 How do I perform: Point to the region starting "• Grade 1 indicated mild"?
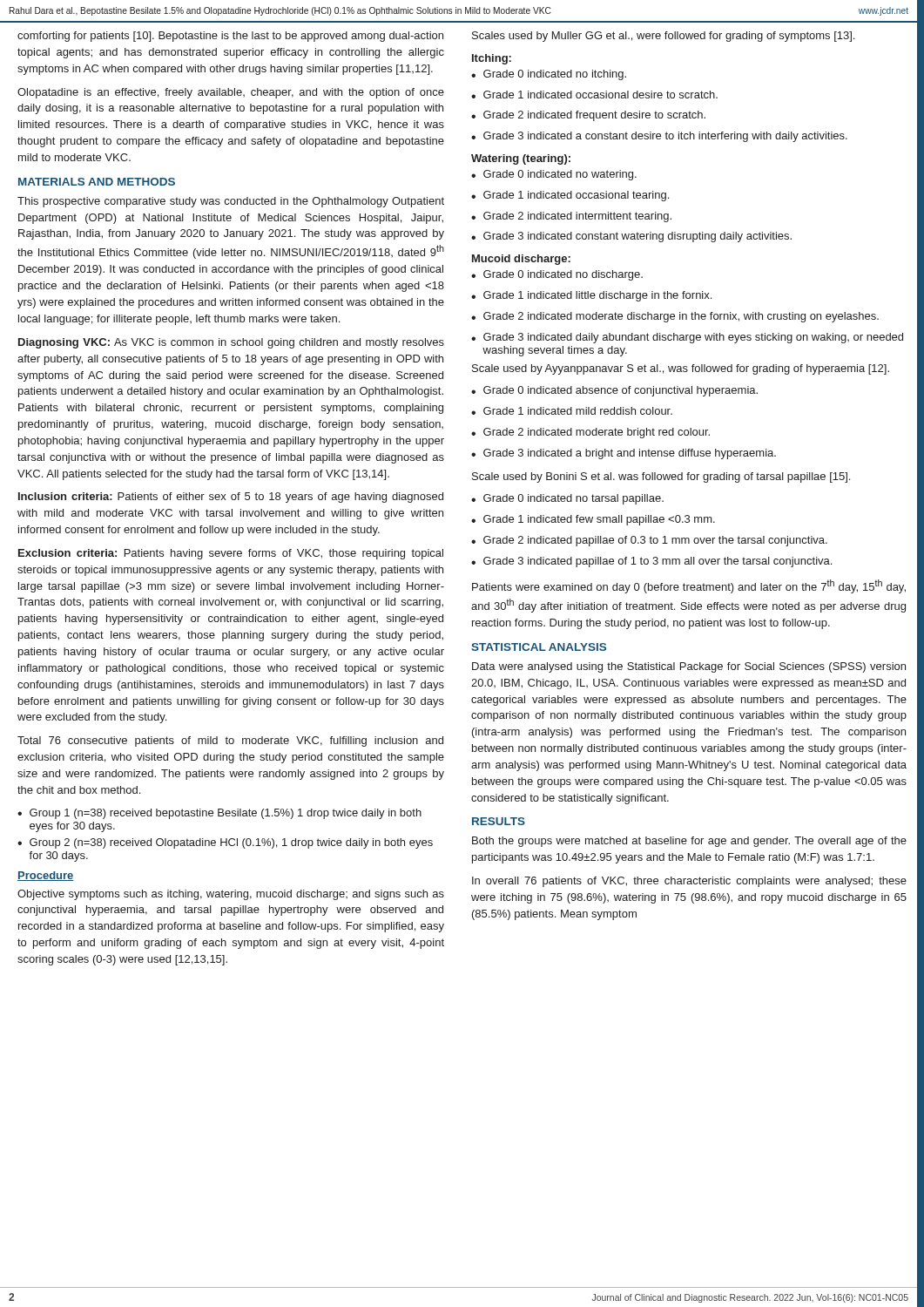click(572, 414)
